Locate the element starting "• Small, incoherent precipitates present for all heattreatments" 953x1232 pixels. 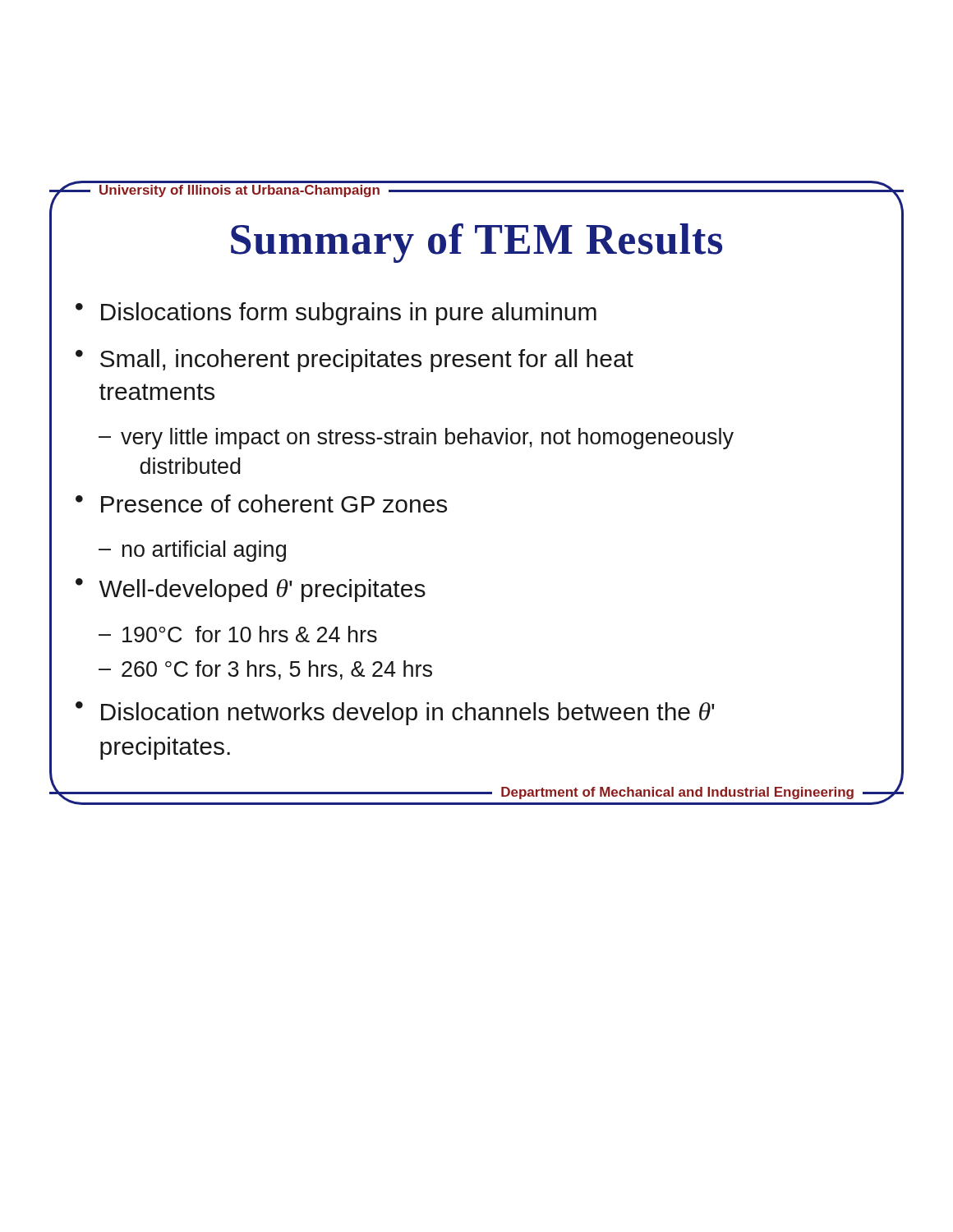tap(354, 375)
